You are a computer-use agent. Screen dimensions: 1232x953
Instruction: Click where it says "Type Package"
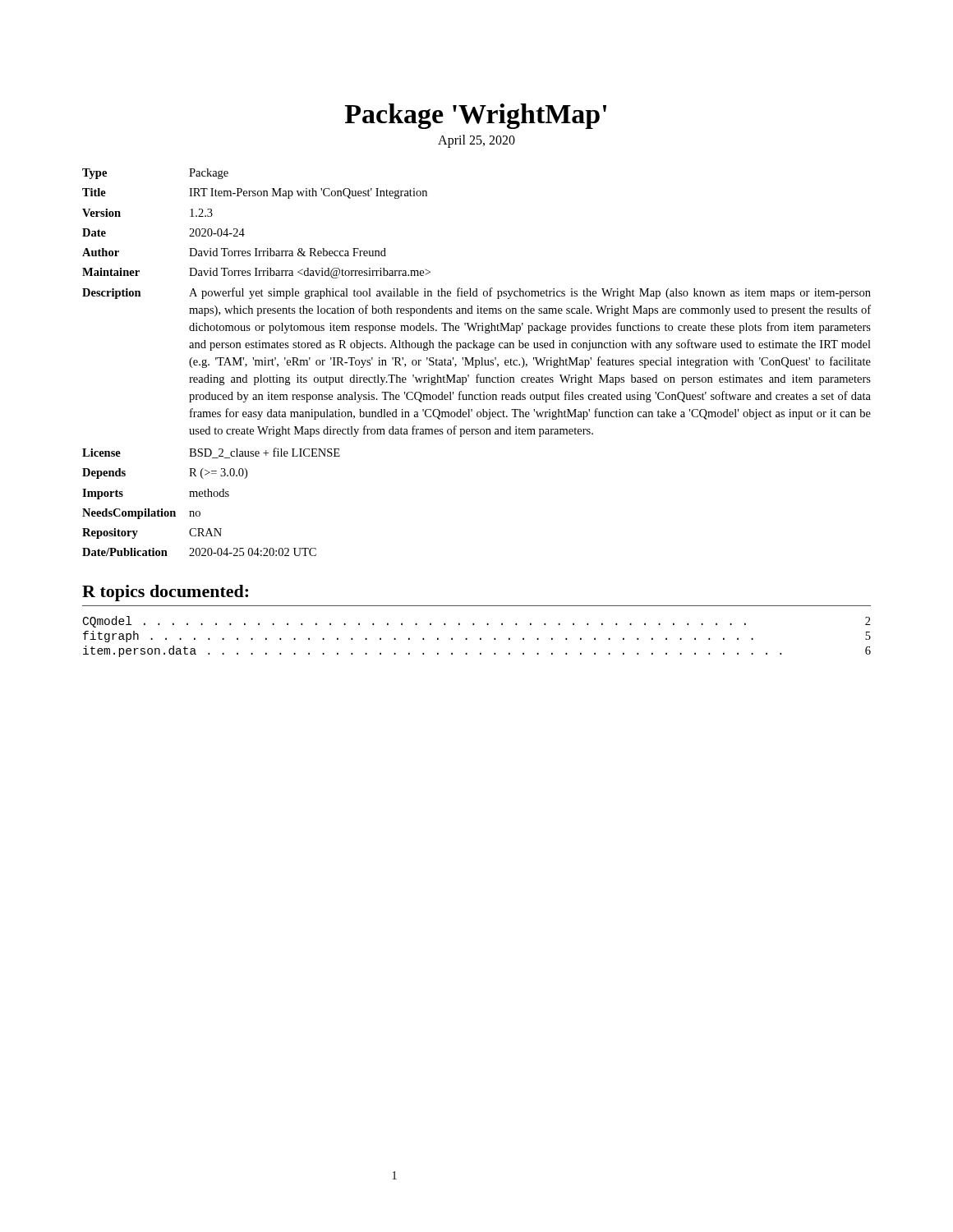pos(94,173)
